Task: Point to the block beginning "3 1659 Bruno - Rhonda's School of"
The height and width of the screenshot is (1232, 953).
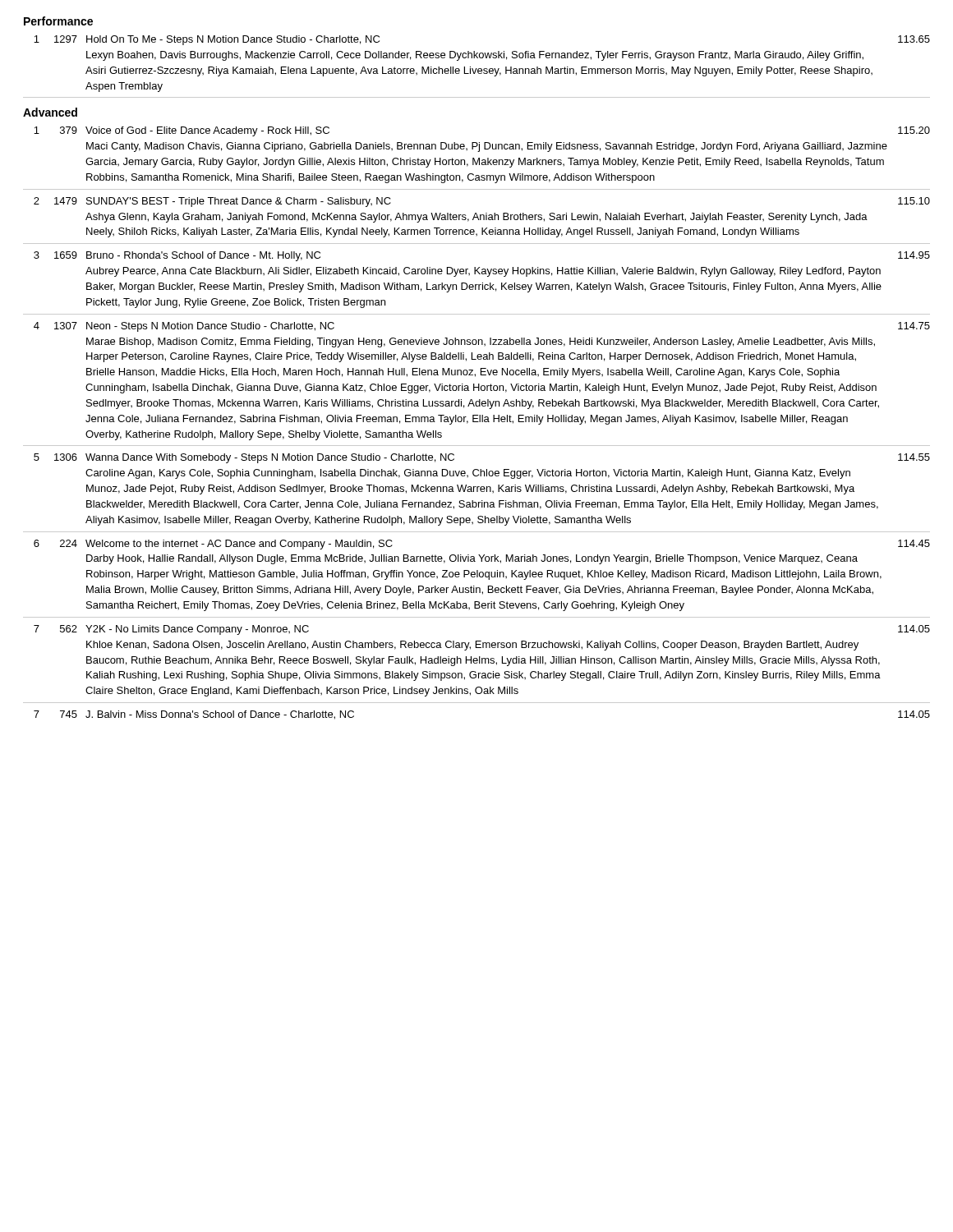Action: [x=476, y=279]
